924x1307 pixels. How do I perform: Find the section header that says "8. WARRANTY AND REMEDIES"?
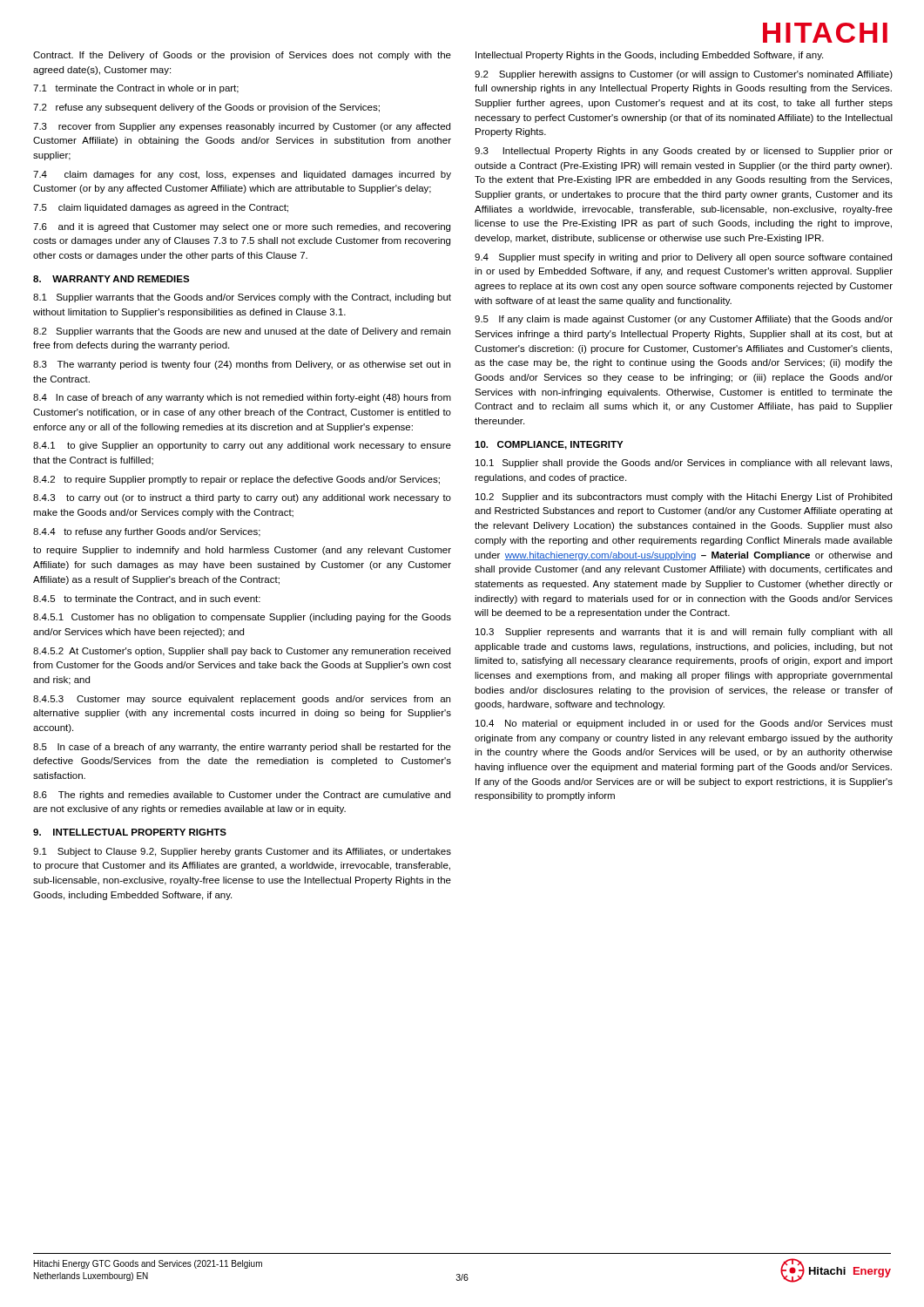tap(111, 279)
